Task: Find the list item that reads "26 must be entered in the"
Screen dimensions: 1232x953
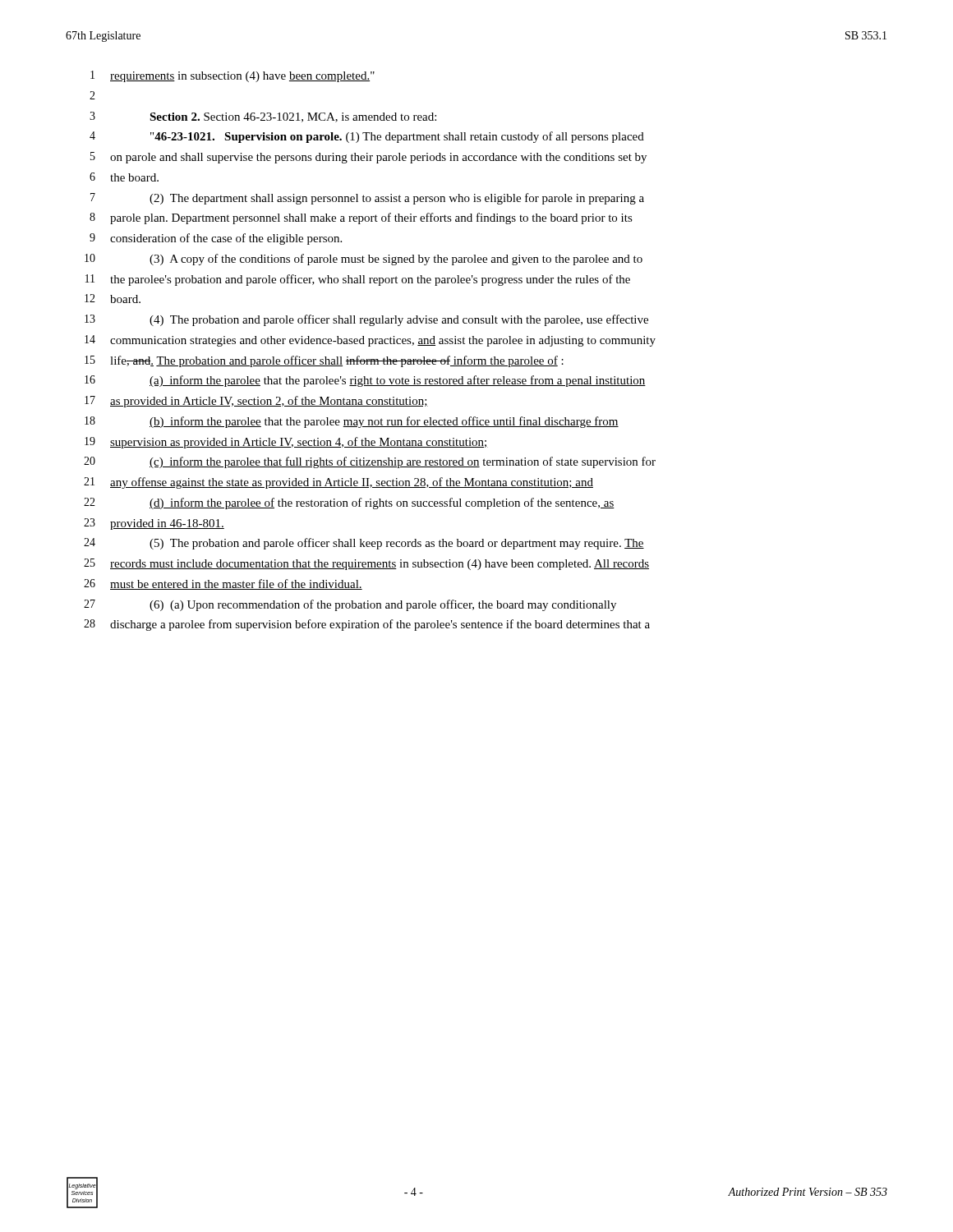Action: [223, 584]
